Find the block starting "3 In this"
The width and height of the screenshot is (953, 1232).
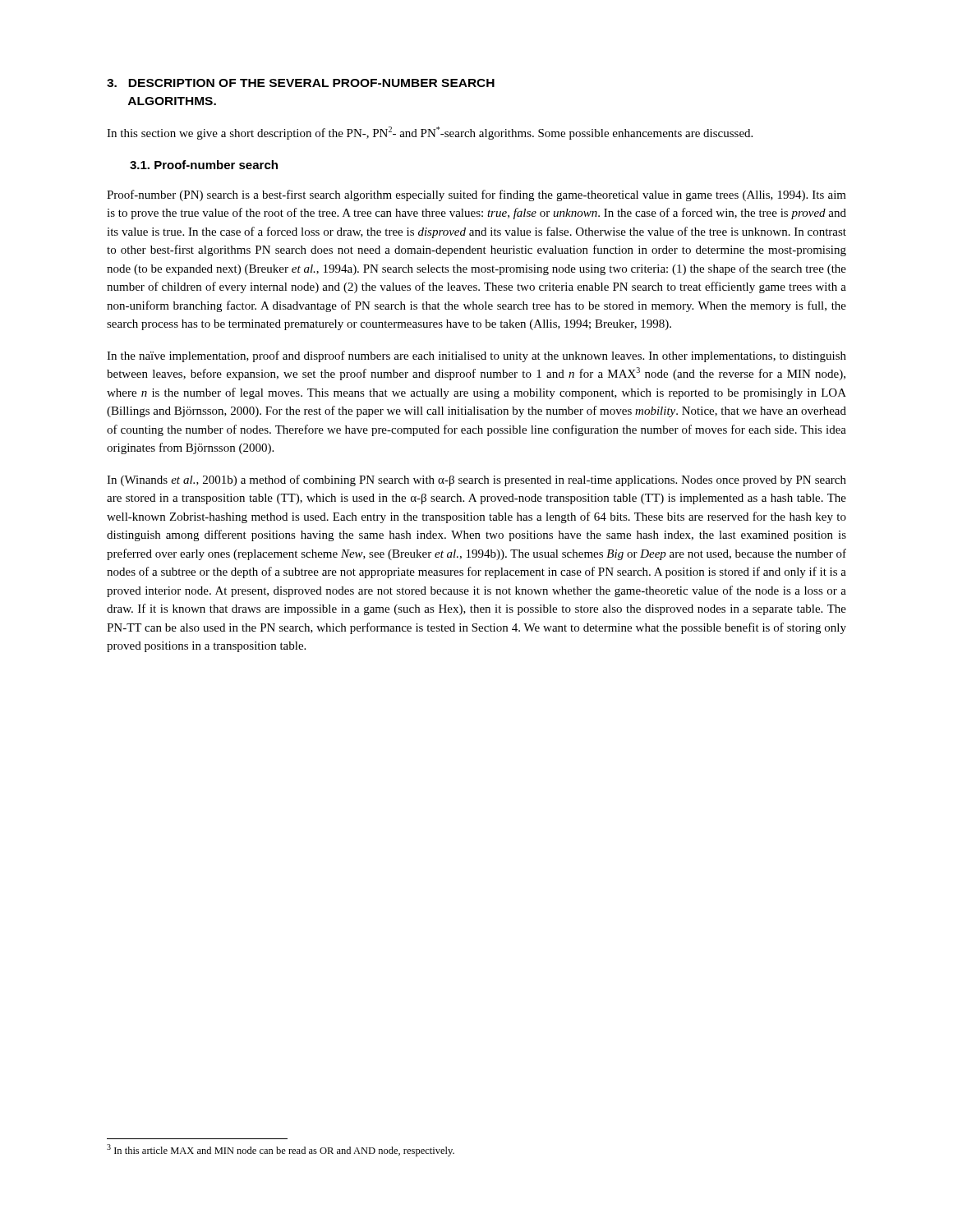pyautogui.click(x=281, y=1150)
